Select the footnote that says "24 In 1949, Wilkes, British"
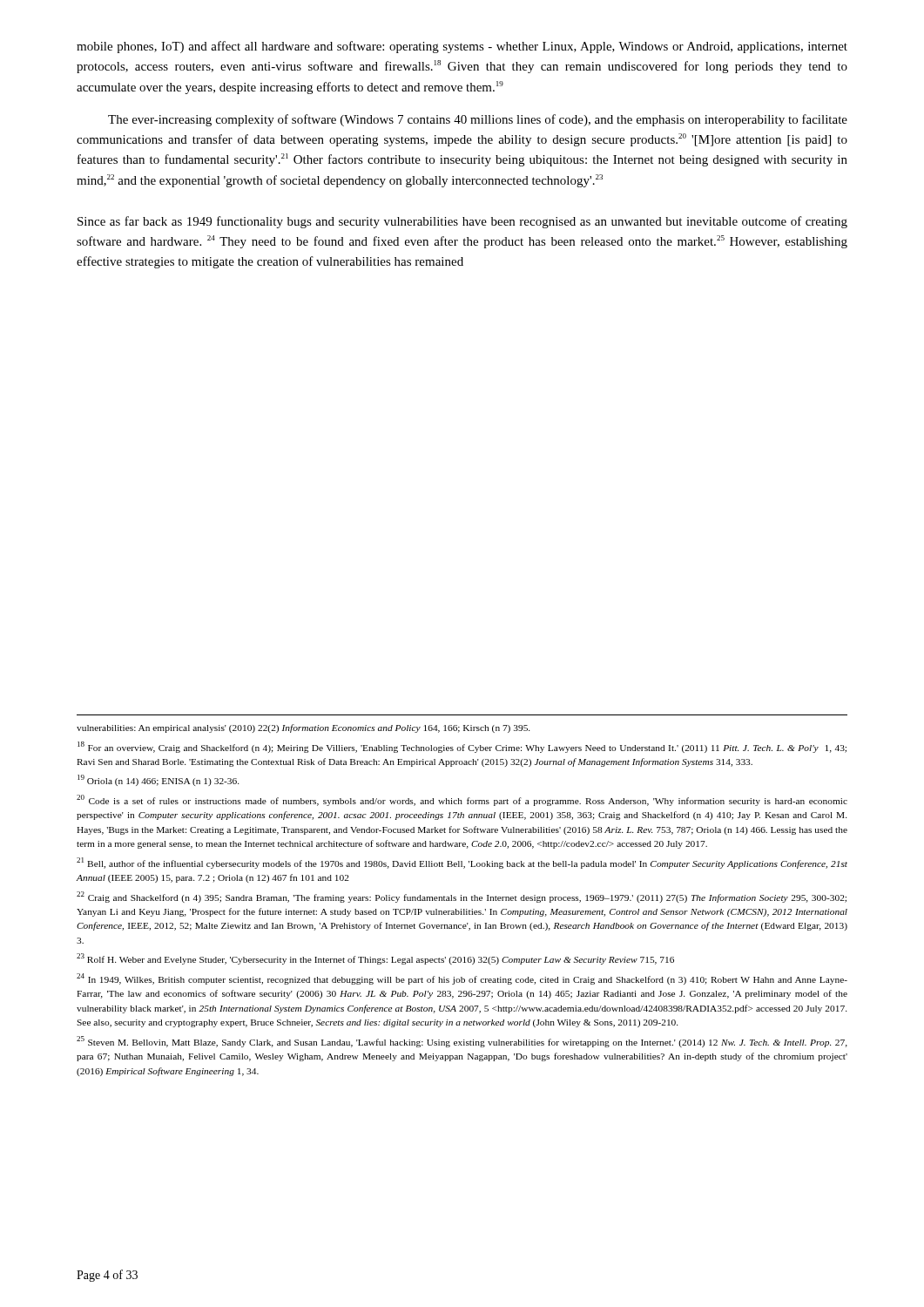Viewport: 924px width, 1307px height. pos(462,1000)
